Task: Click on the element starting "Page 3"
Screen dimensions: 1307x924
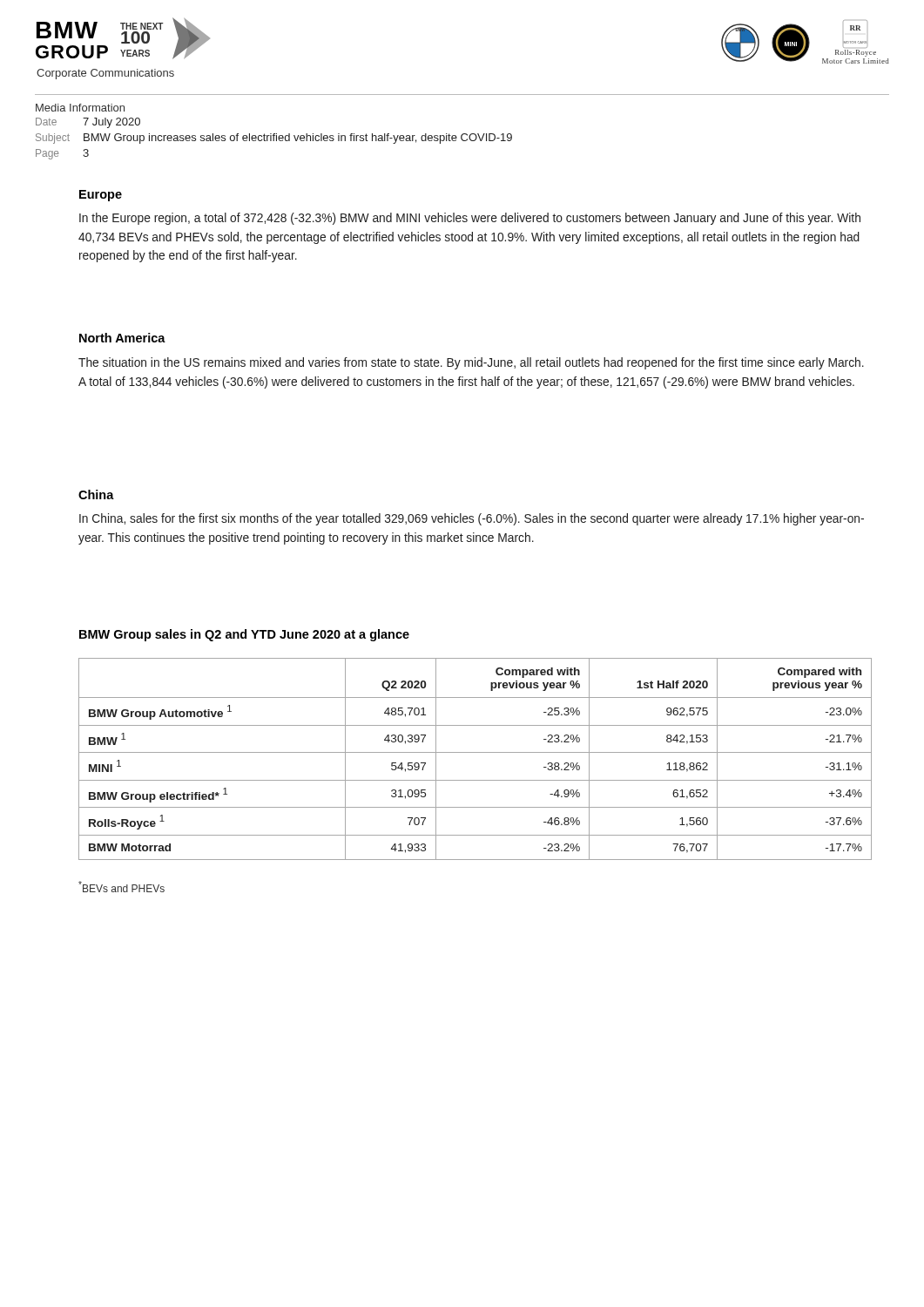Action: (62, 153)
